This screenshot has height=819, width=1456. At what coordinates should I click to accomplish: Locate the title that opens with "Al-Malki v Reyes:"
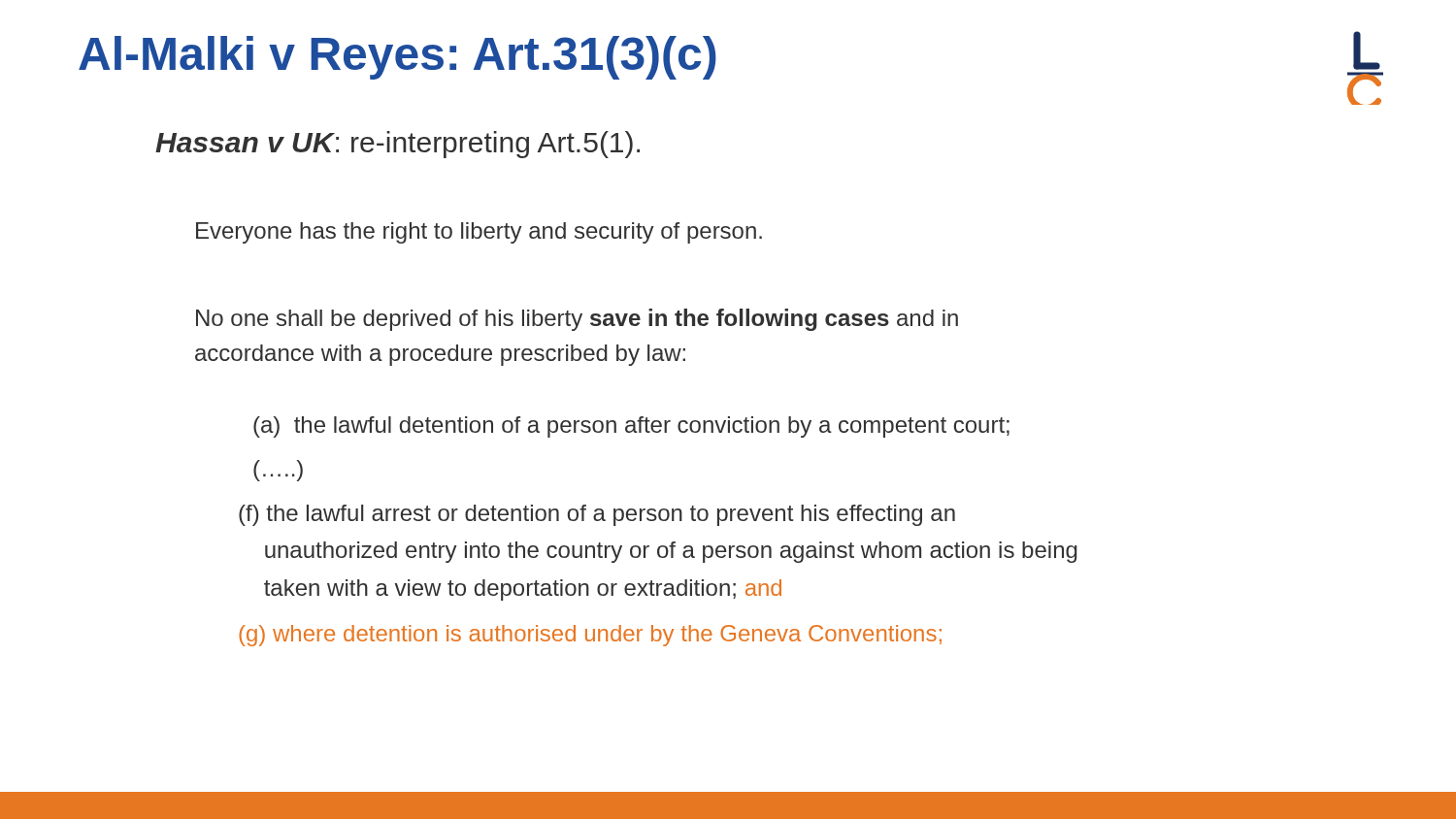(x=398, y=54)
